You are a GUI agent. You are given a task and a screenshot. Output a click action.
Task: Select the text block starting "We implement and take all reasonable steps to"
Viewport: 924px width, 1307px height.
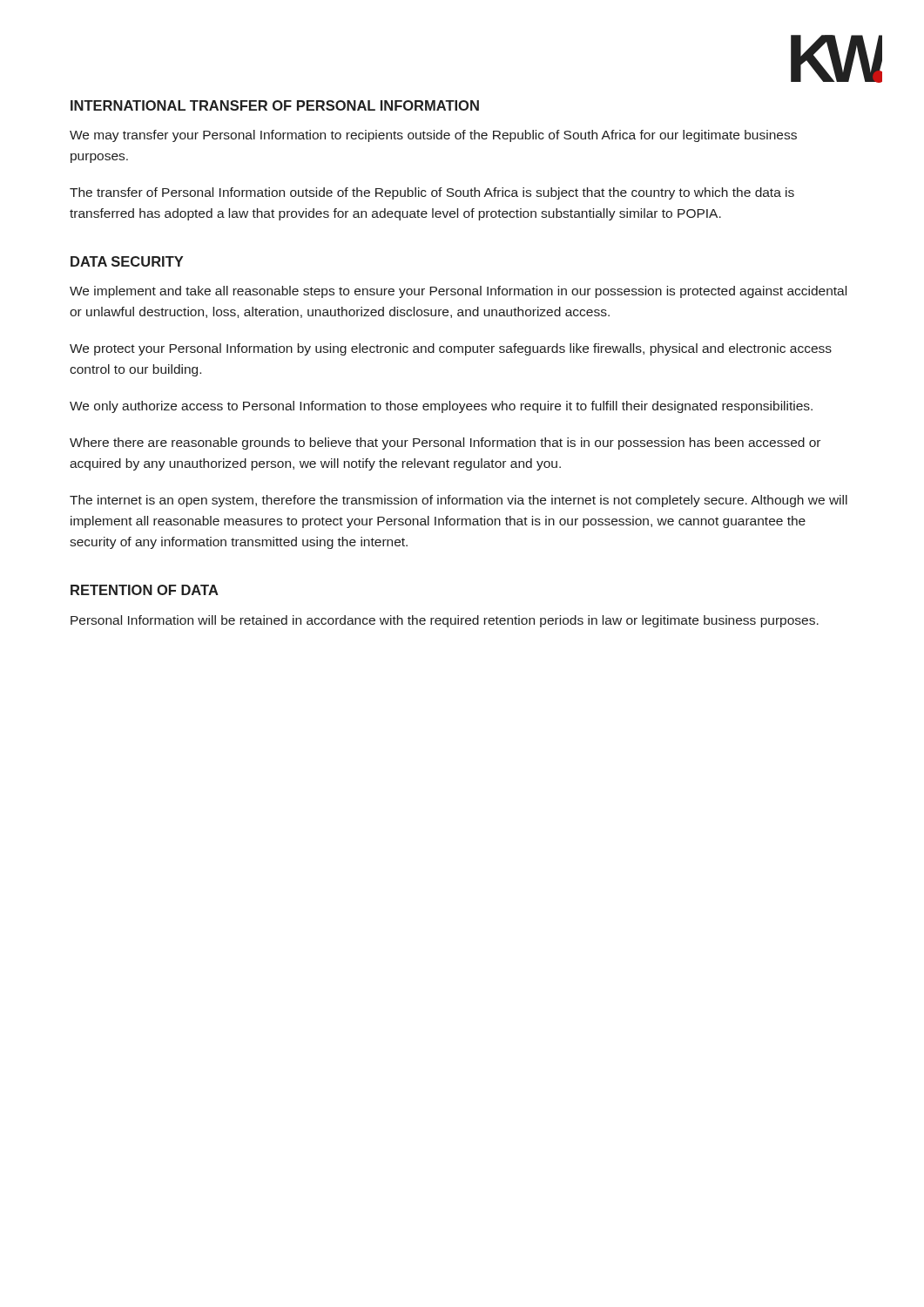point(459,301)
